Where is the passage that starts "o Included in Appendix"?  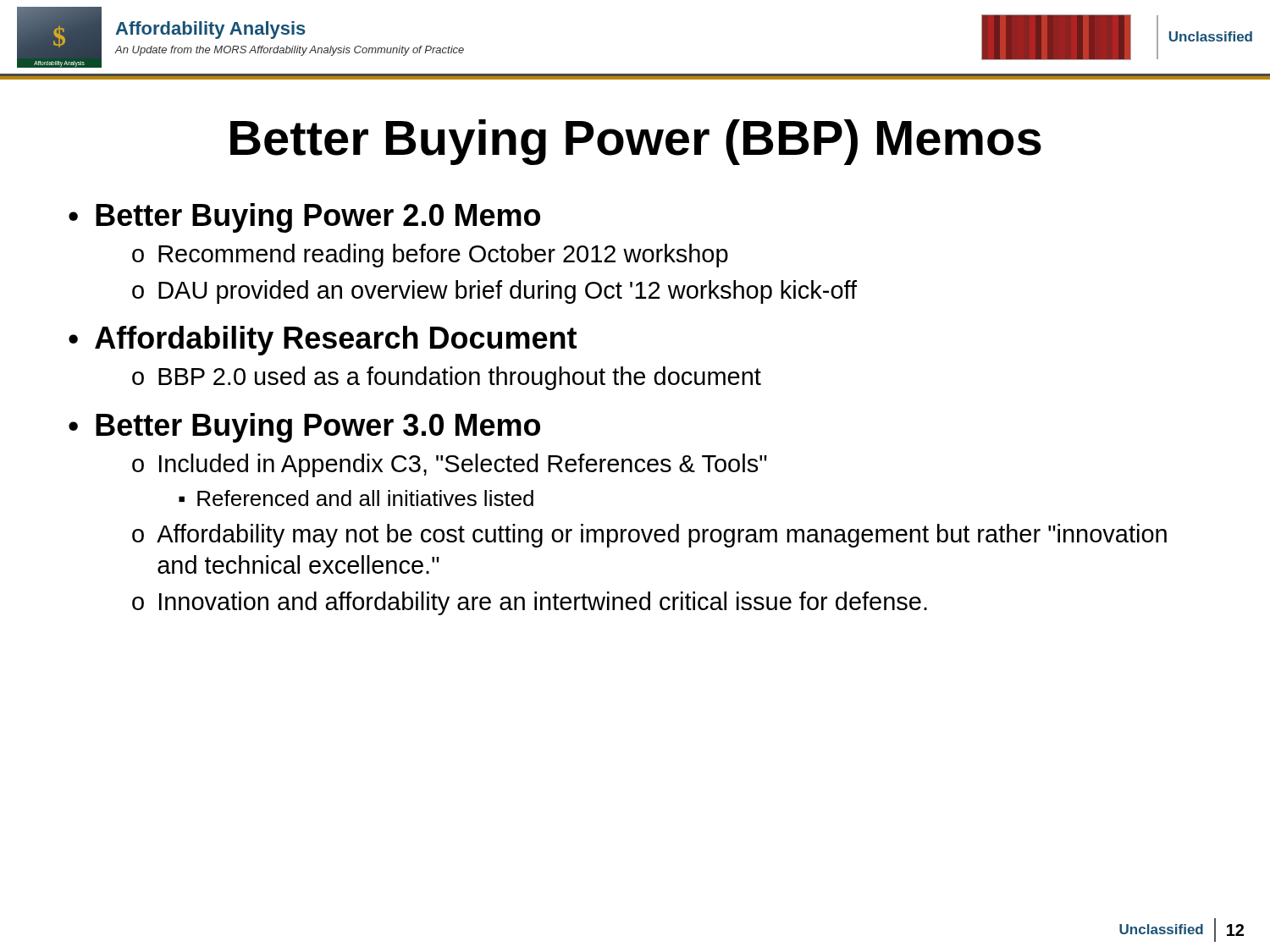(449, 465)
